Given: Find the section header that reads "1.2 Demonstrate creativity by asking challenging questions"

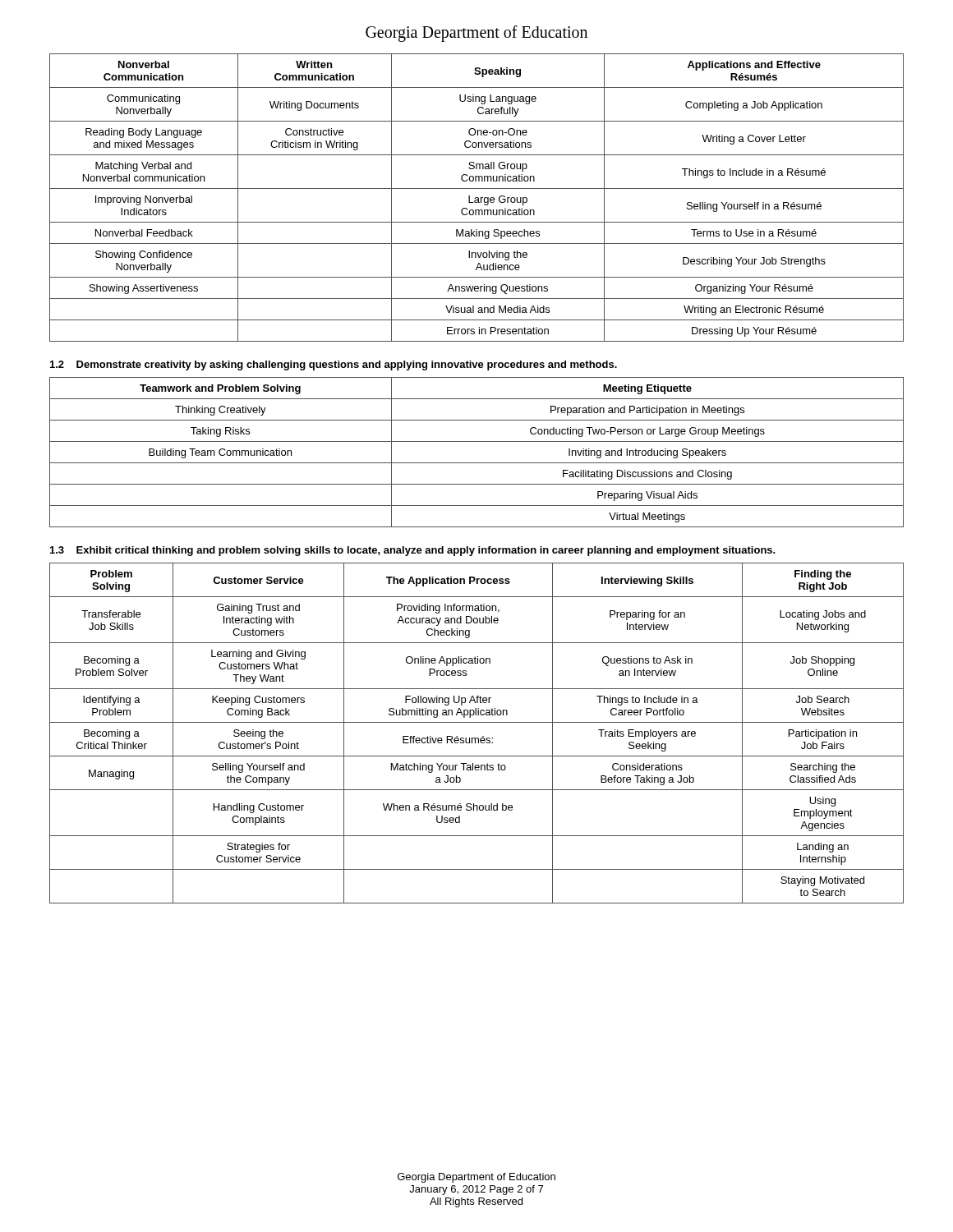Looking at the screenshot, I should click(333, 364).
